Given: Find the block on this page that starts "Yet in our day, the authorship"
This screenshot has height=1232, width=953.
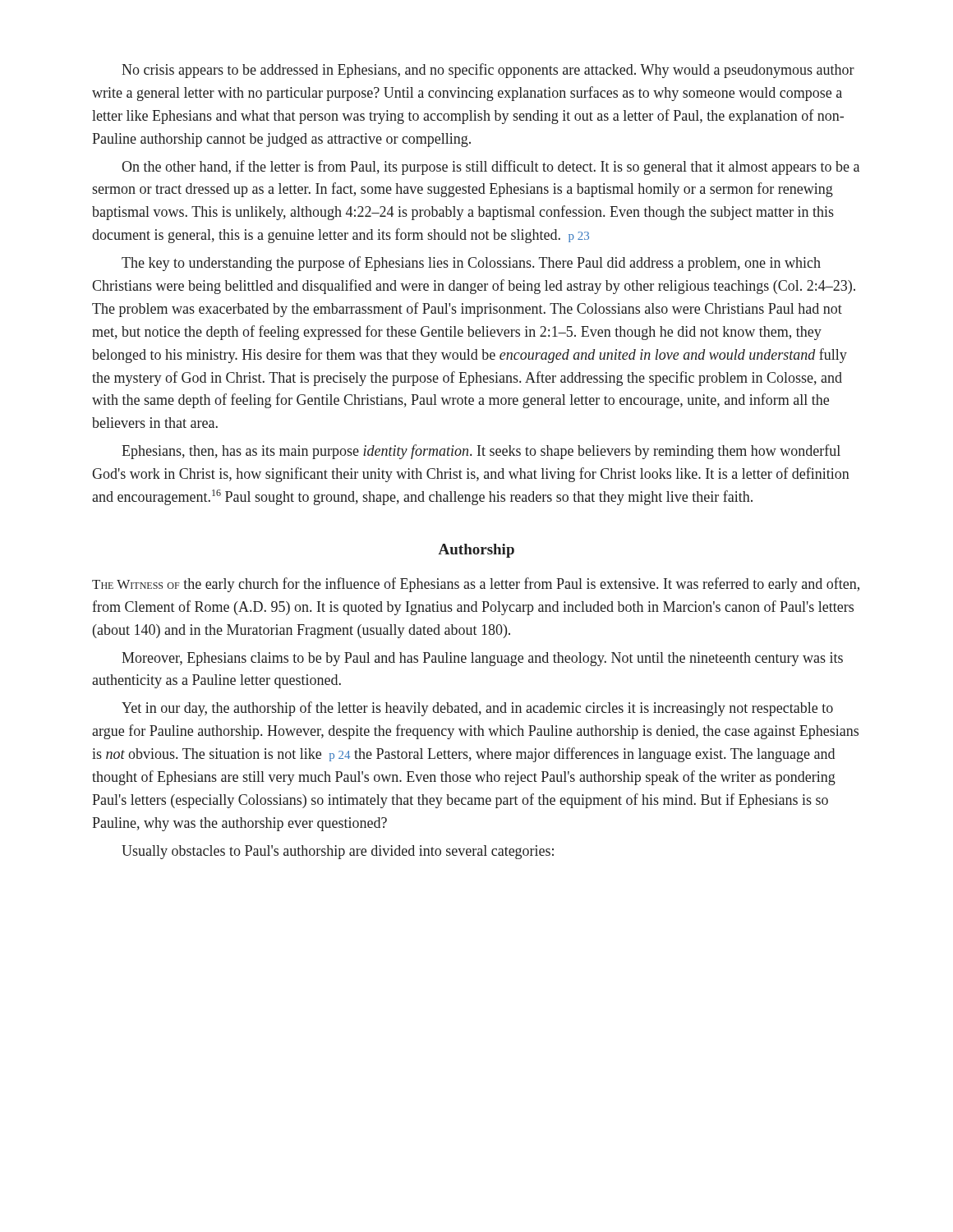Looking at the screenshot, I should [x=476, y=766].
